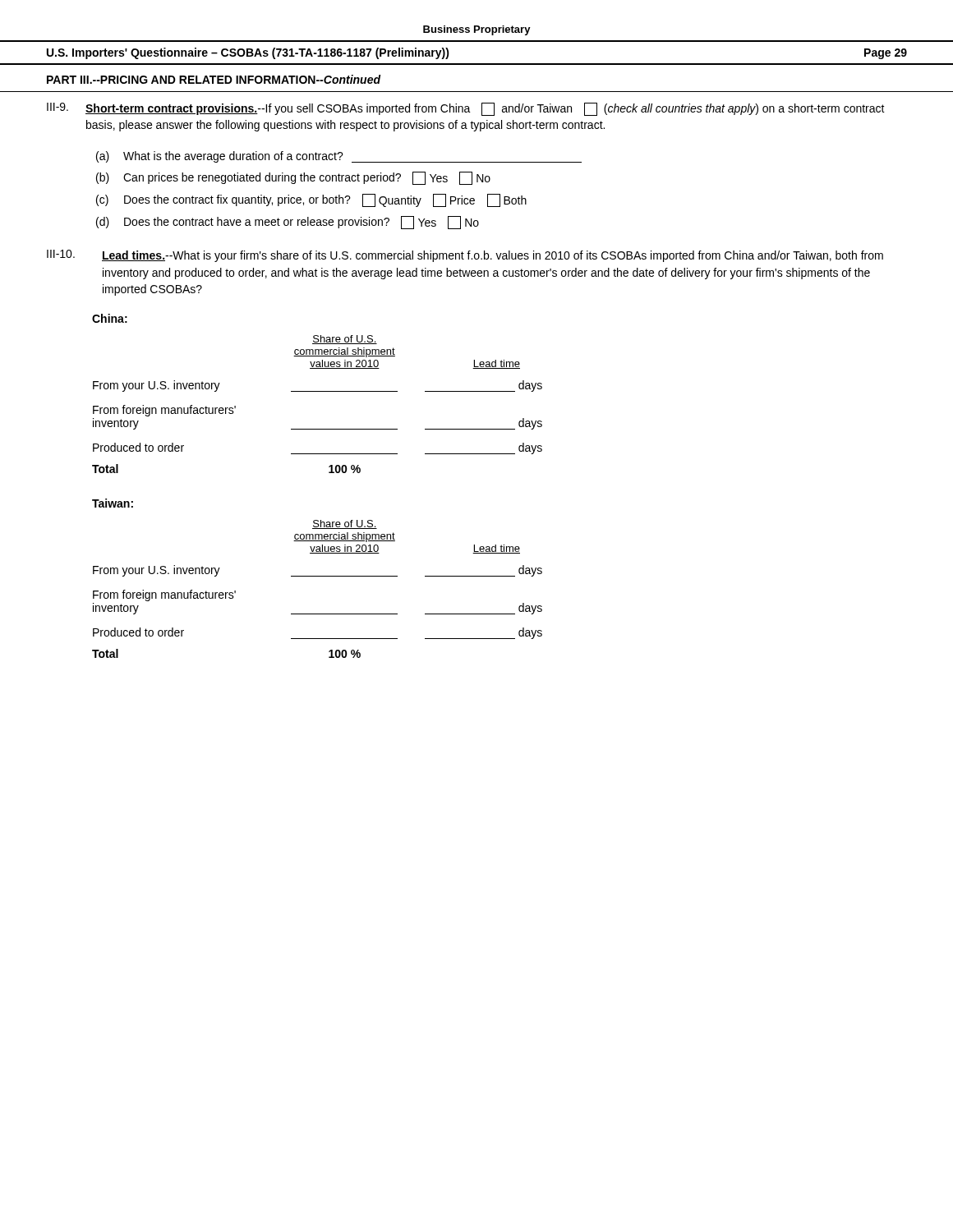Select the text starting "U.S. Importers' Questionnaire – CSOBAs (731-TA-1186-1187"

coord(476,53)
